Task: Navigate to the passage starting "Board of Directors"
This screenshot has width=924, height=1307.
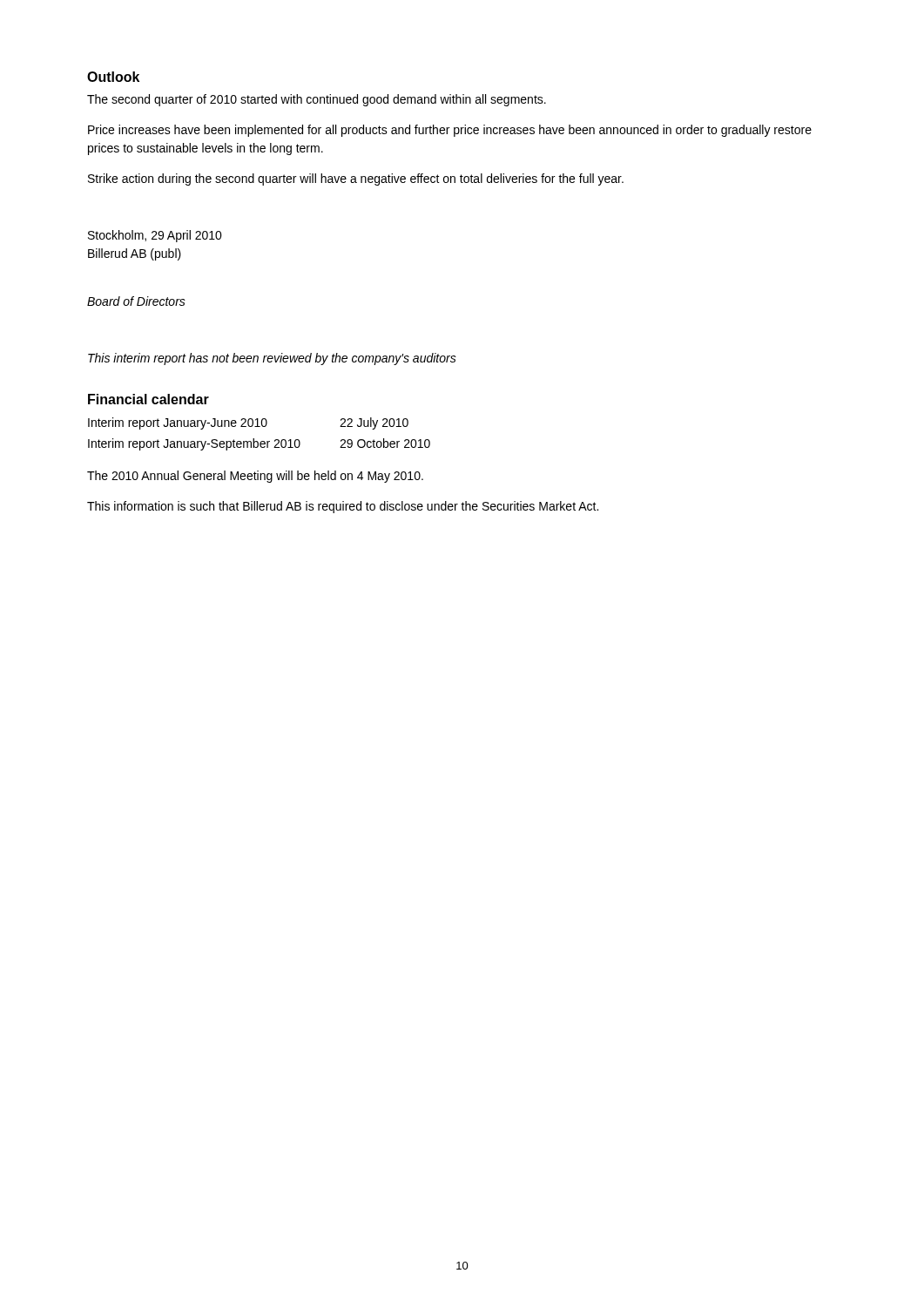Action: tap(136, 301)
